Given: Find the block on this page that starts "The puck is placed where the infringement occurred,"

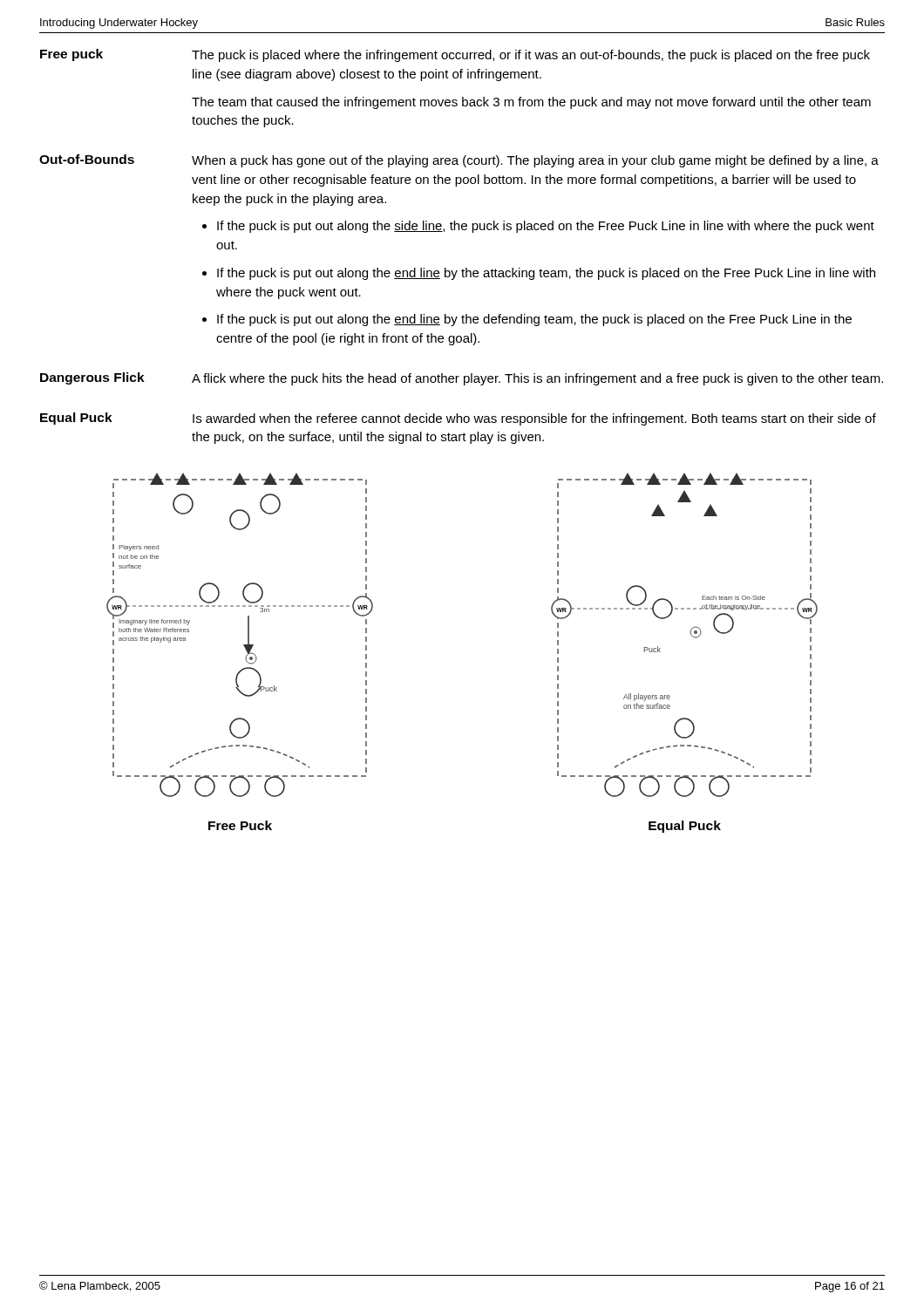Looking at the screenshot, I should [538, 64].
